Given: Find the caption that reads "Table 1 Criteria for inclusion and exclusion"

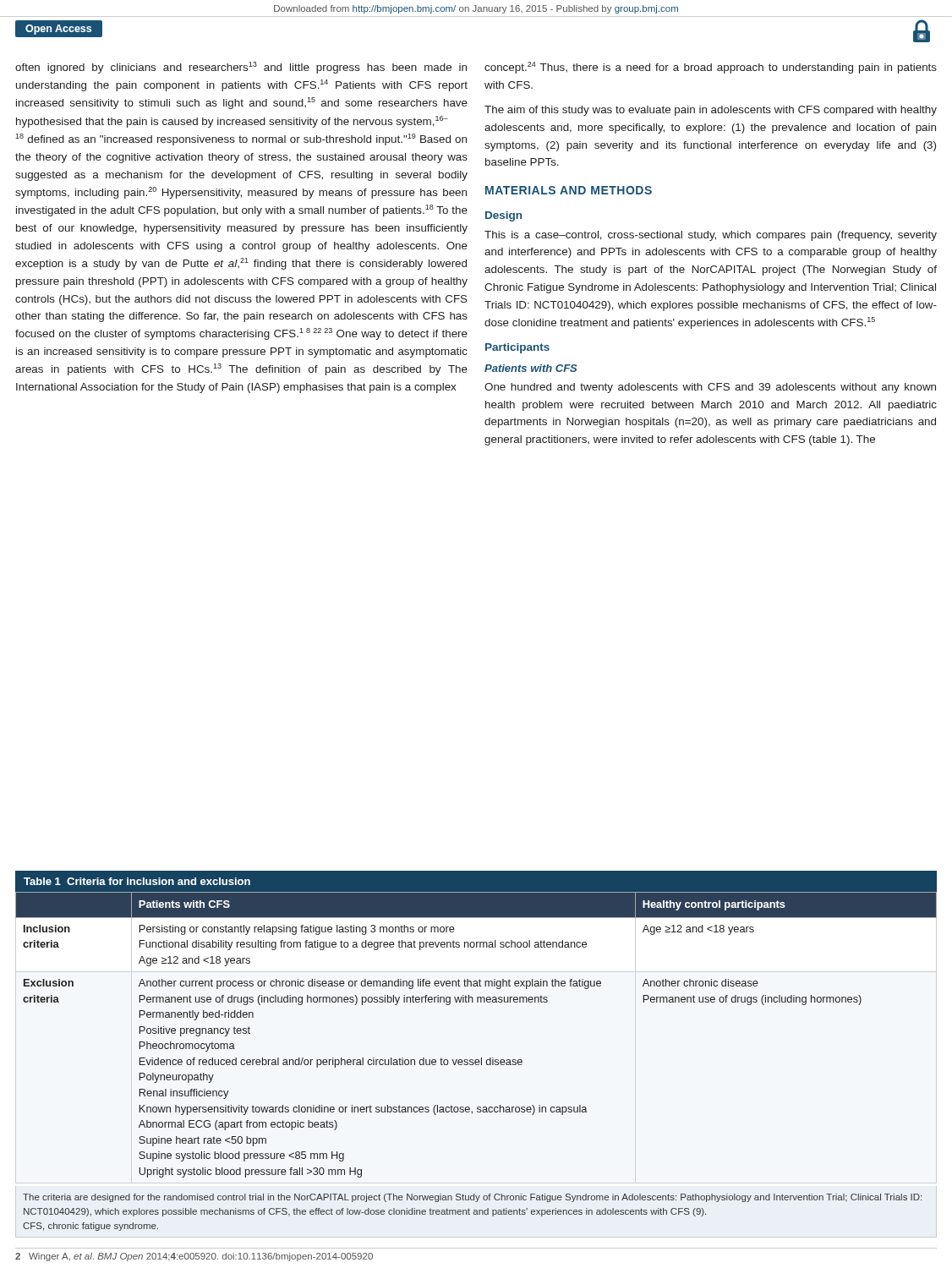Looking at the screenshot, I should [137, 881].
